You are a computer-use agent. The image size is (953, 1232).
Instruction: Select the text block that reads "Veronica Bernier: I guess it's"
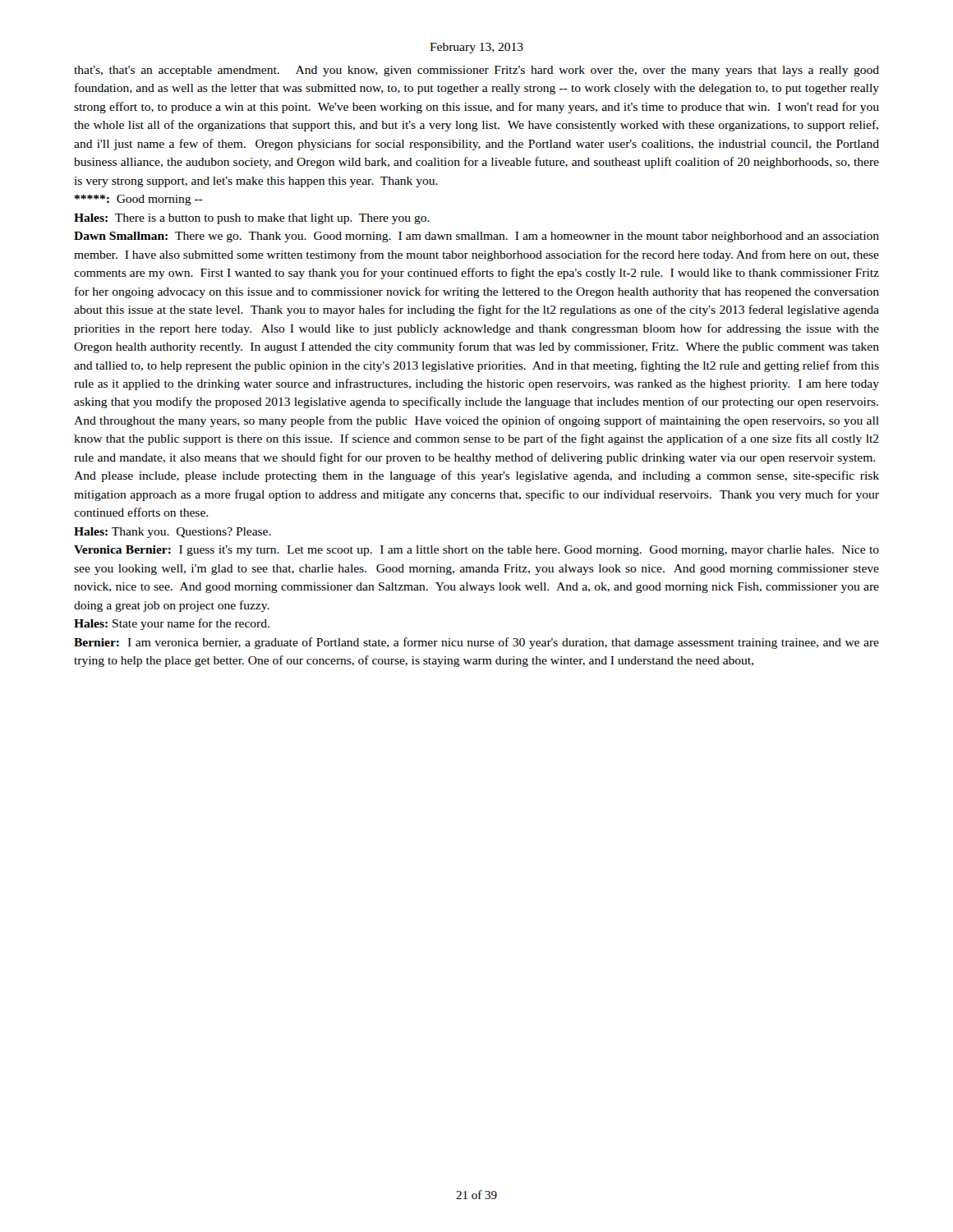(x=476, y=577)
